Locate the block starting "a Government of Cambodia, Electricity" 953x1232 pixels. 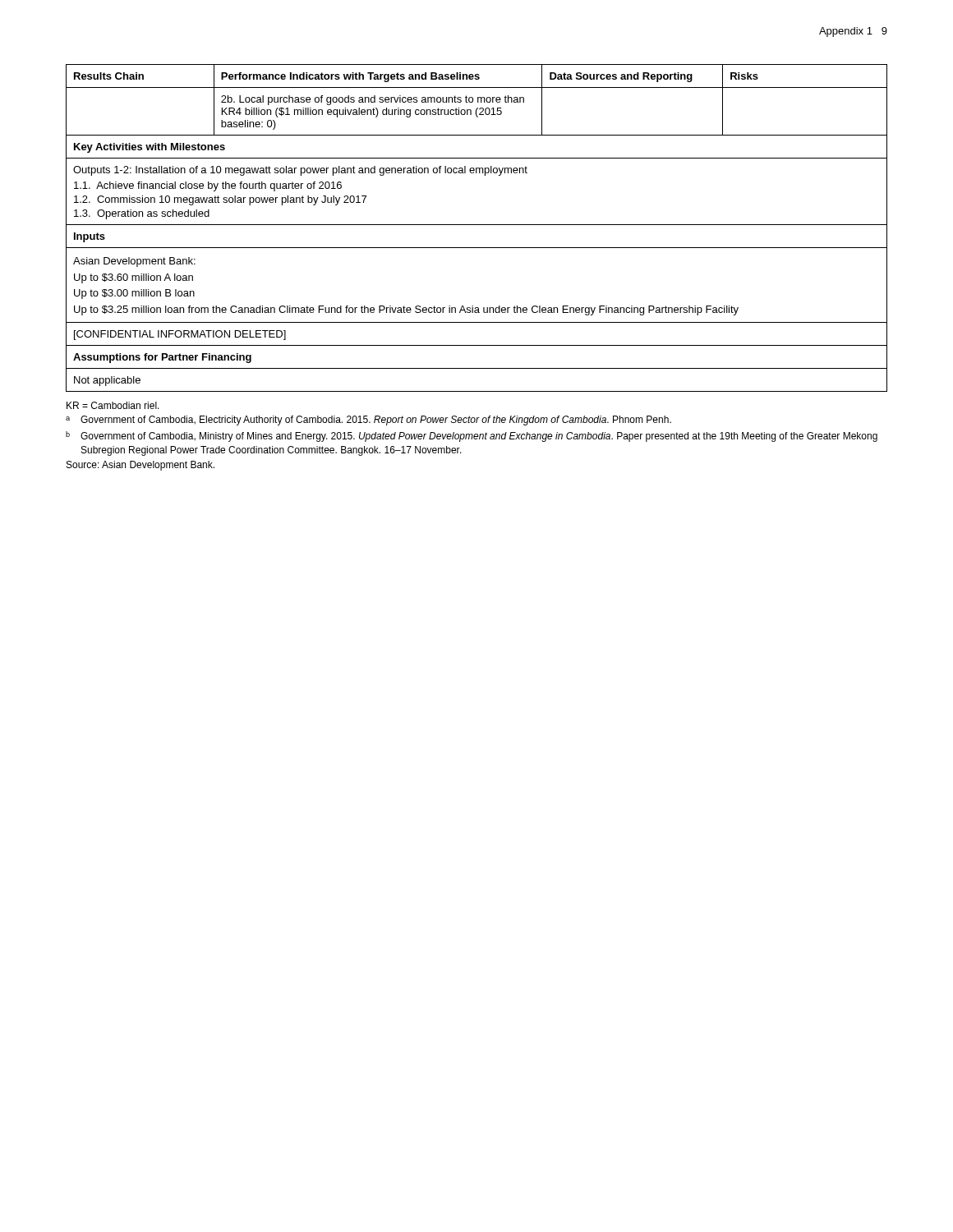pyautogui.click(x=476, y=420)
